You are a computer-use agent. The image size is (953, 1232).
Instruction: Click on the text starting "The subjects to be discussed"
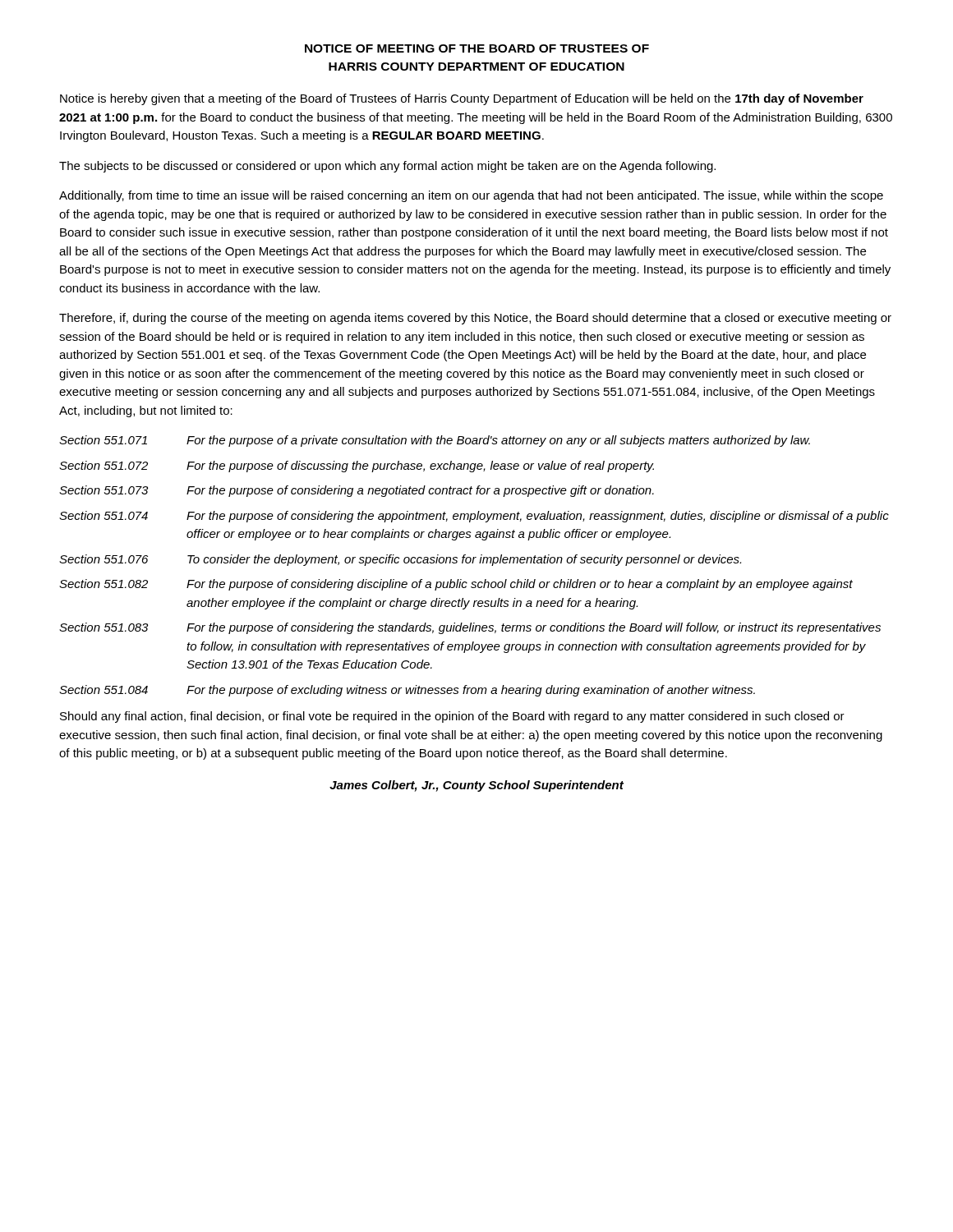pos(388,165)
